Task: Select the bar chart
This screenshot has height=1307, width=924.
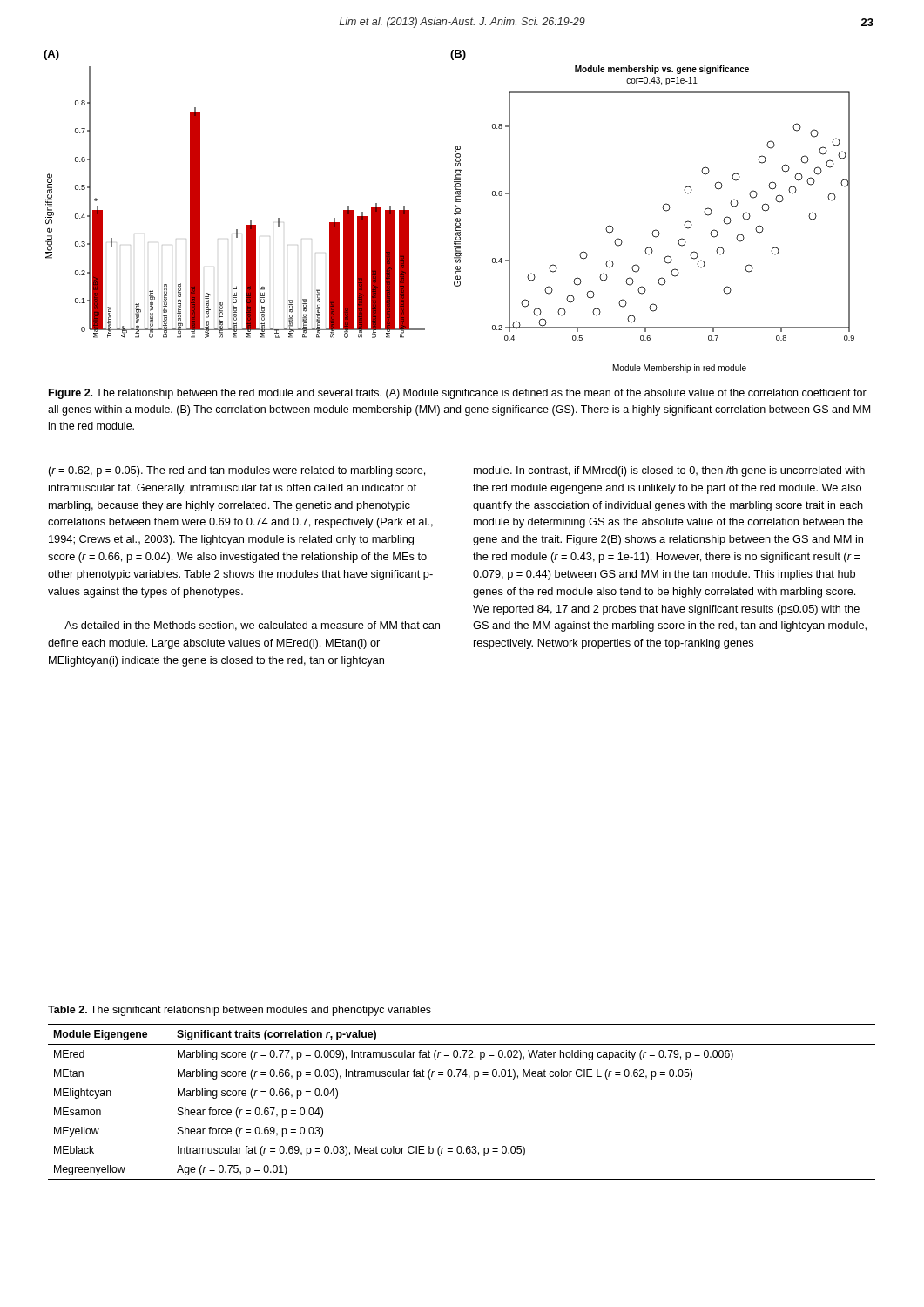Action: tap(238, 210)
